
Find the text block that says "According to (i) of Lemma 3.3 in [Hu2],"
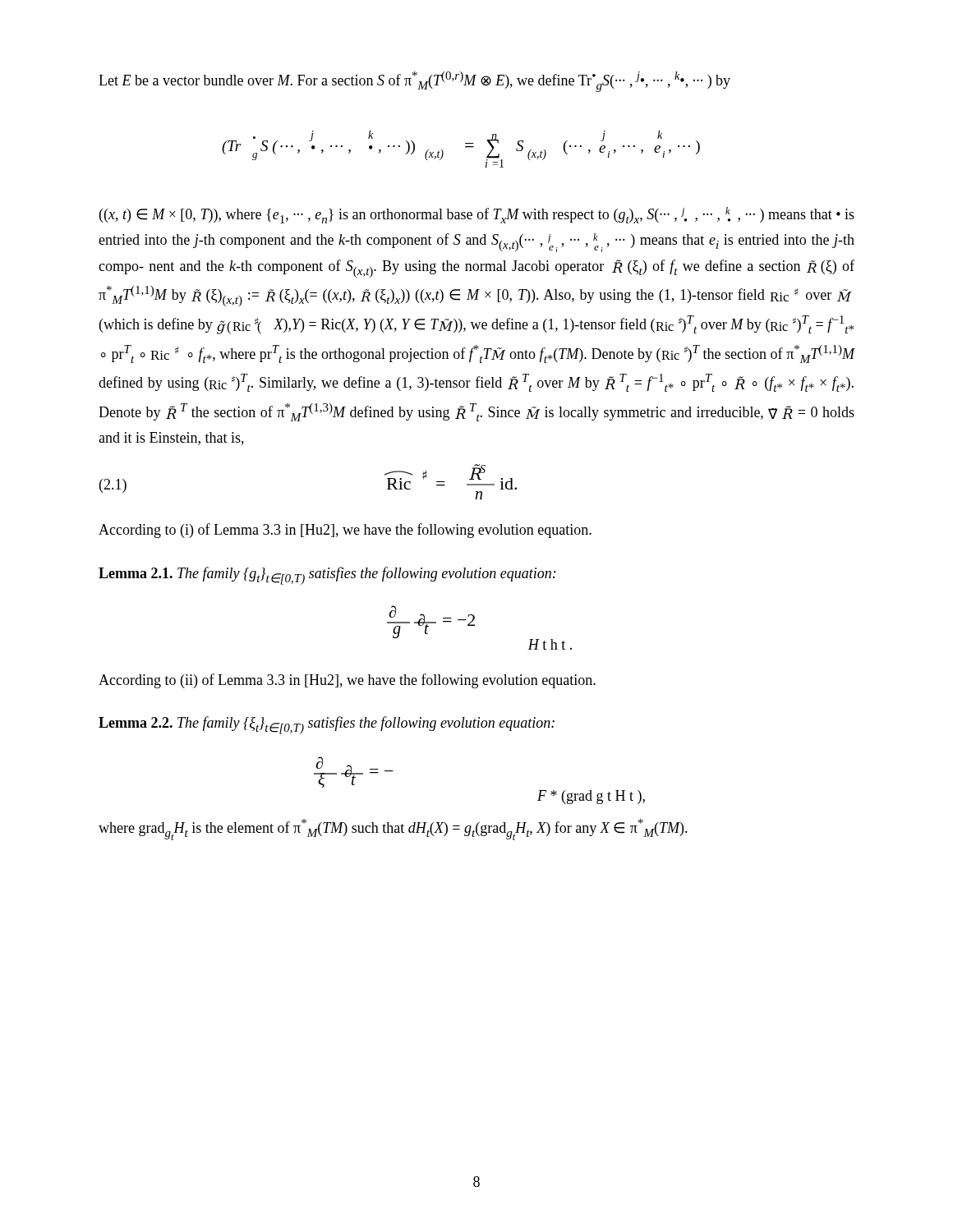click(345, 530)
